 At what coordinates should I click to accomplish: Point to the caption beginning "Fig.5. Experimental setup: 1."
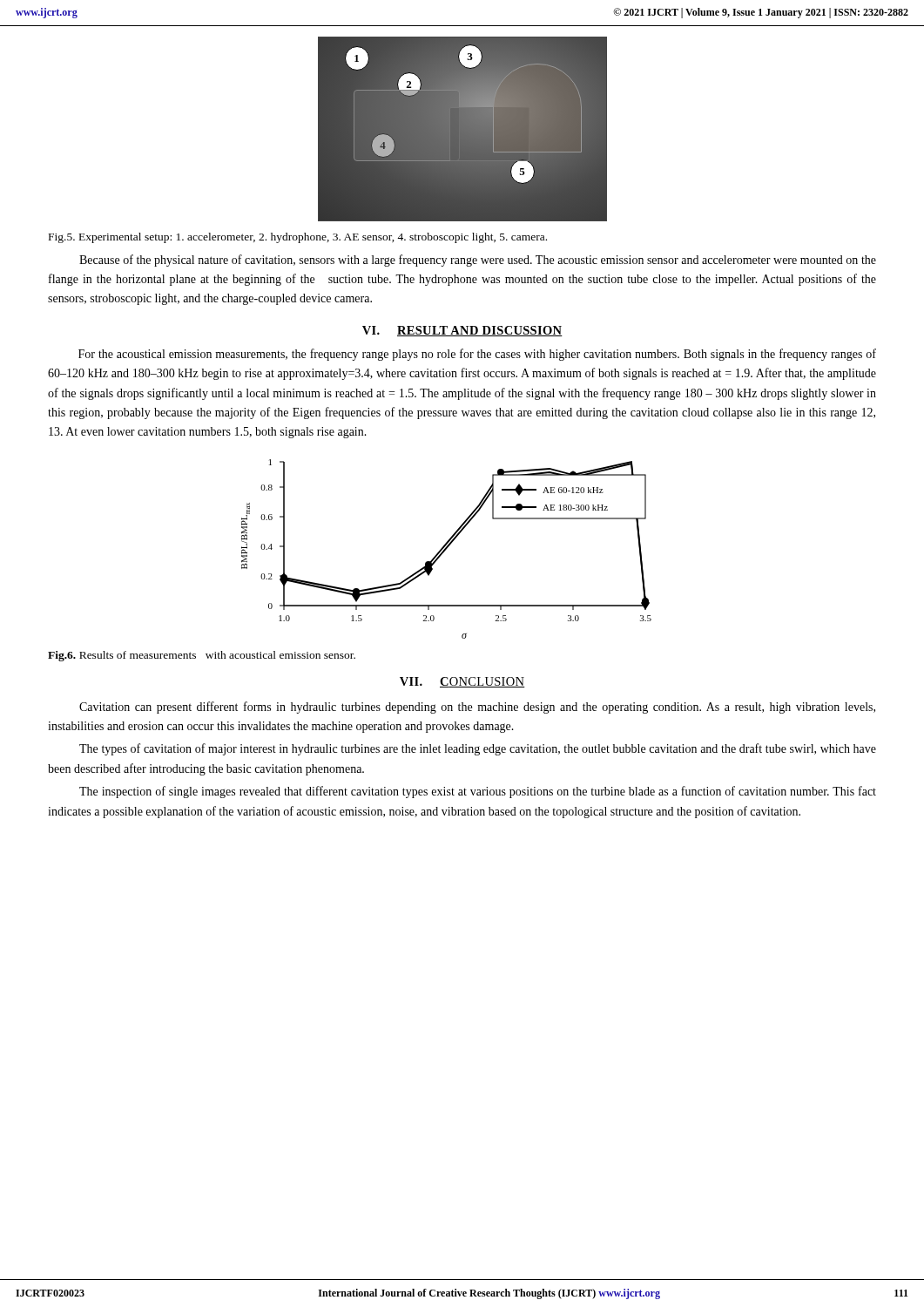click(x=298, y=237)
